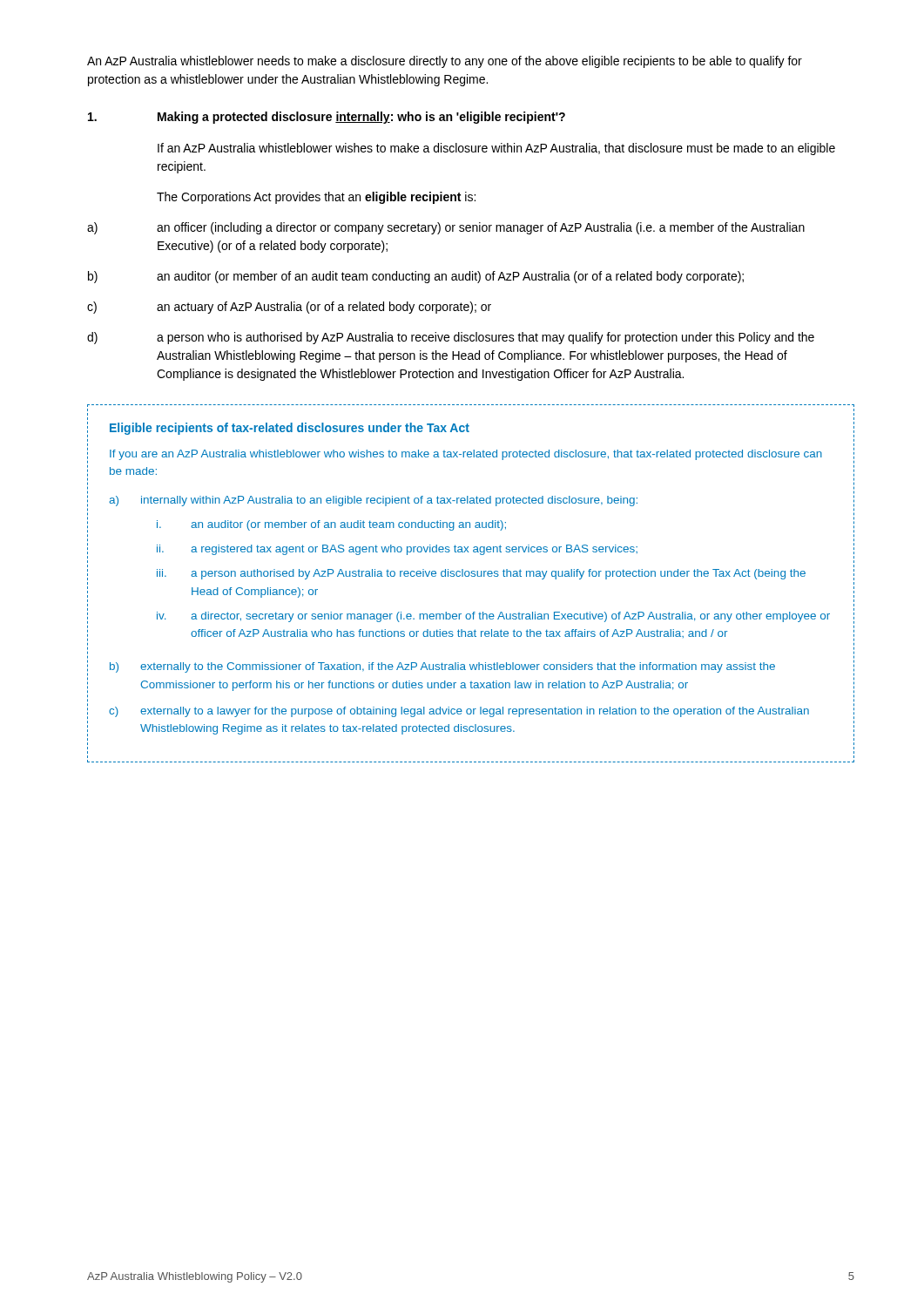Click on the block starting "If an AzP Australia whistleblower wishes"
924x1307 pixels.
click(506, 158)
